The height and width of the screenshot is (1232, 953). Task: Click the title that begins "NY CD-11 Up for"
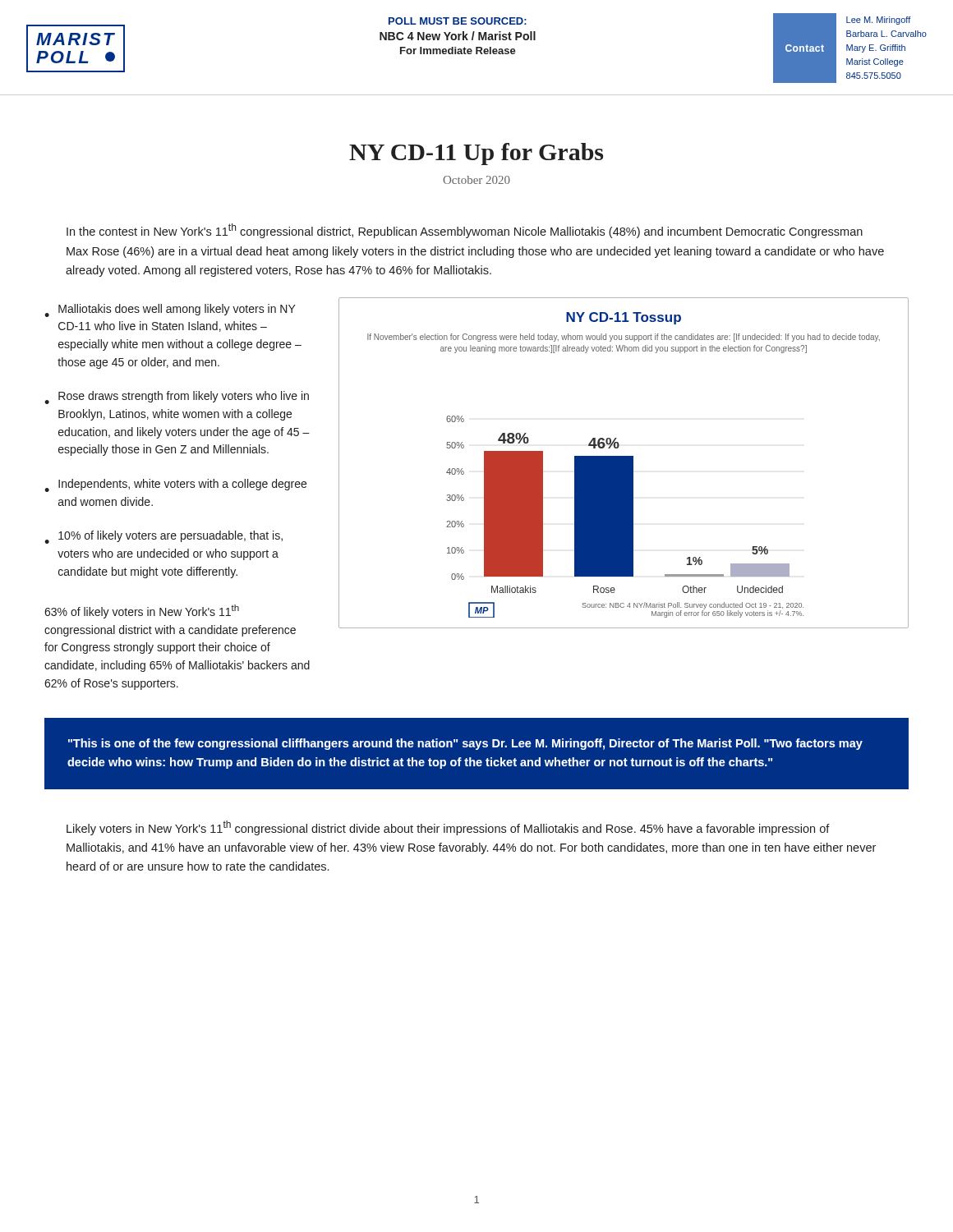[x=476, y=152]
